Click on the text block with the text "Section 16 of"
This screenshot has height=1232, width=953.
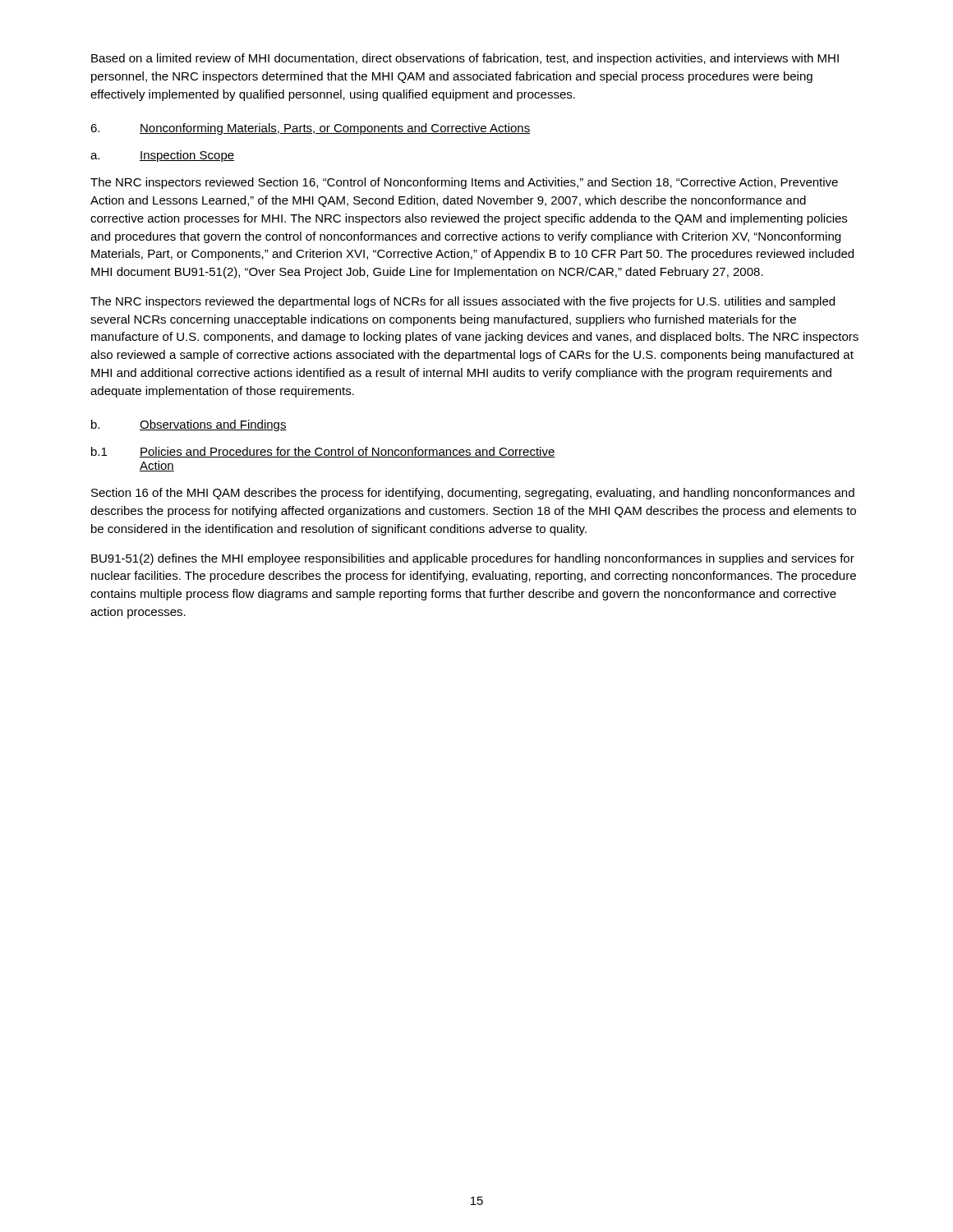476,511
